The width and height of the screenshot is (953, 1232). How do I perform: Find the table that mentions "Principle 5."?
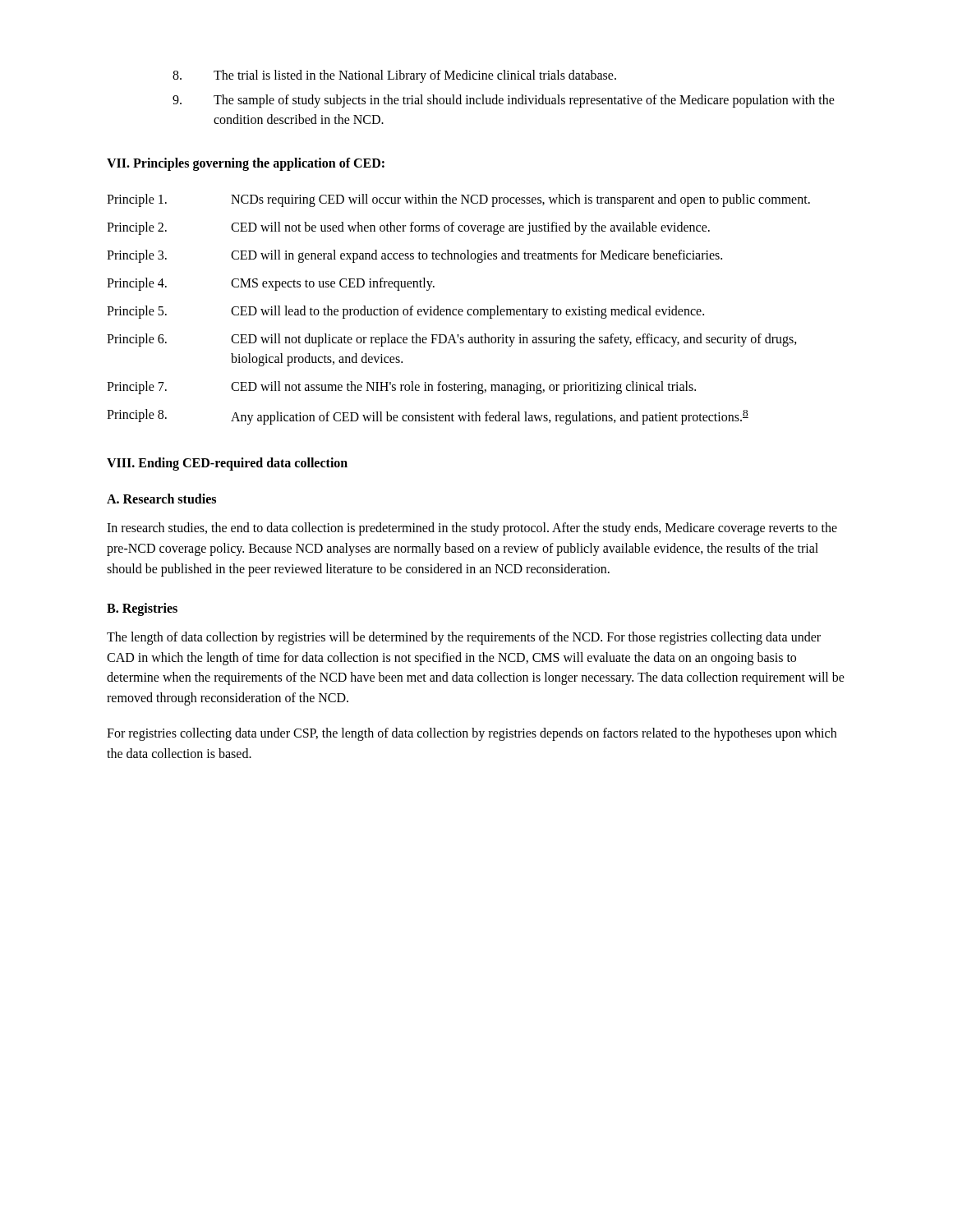pyautogui.click(x=476, y=309)
